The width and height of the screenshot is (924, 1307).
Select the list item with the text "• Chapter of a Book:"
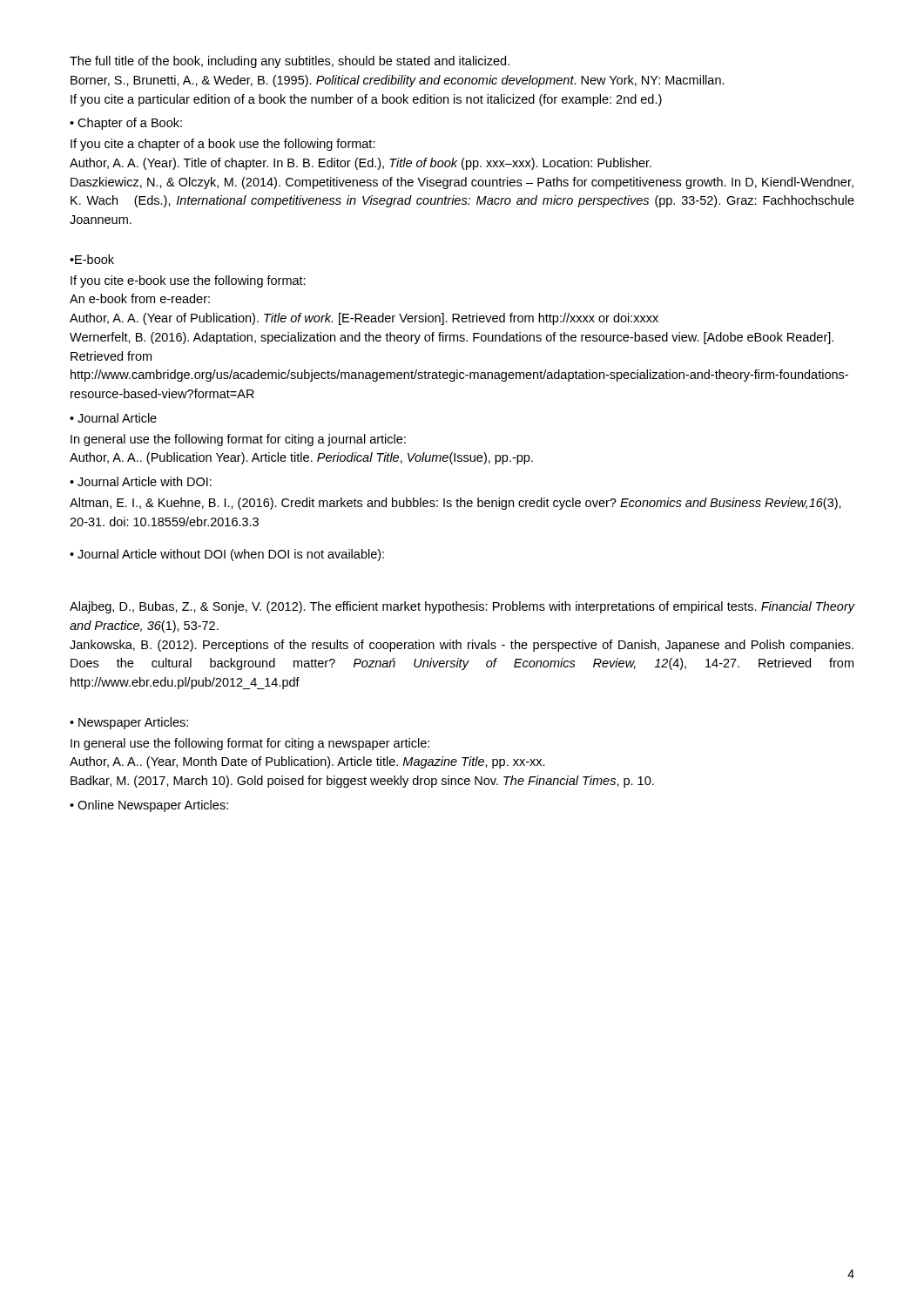(126, 124)
